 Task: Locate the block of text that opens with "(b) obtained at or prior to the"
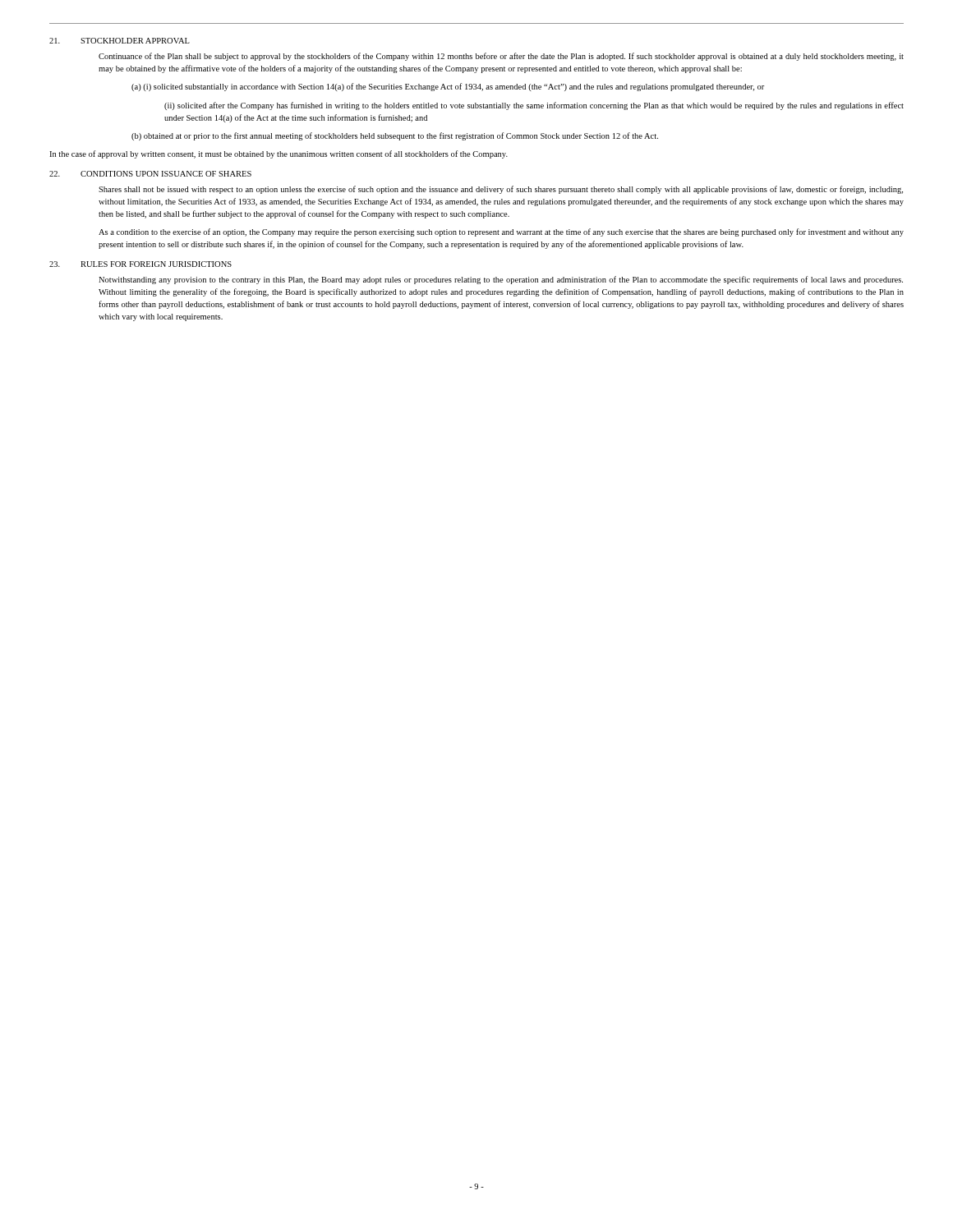pos(395,136)
